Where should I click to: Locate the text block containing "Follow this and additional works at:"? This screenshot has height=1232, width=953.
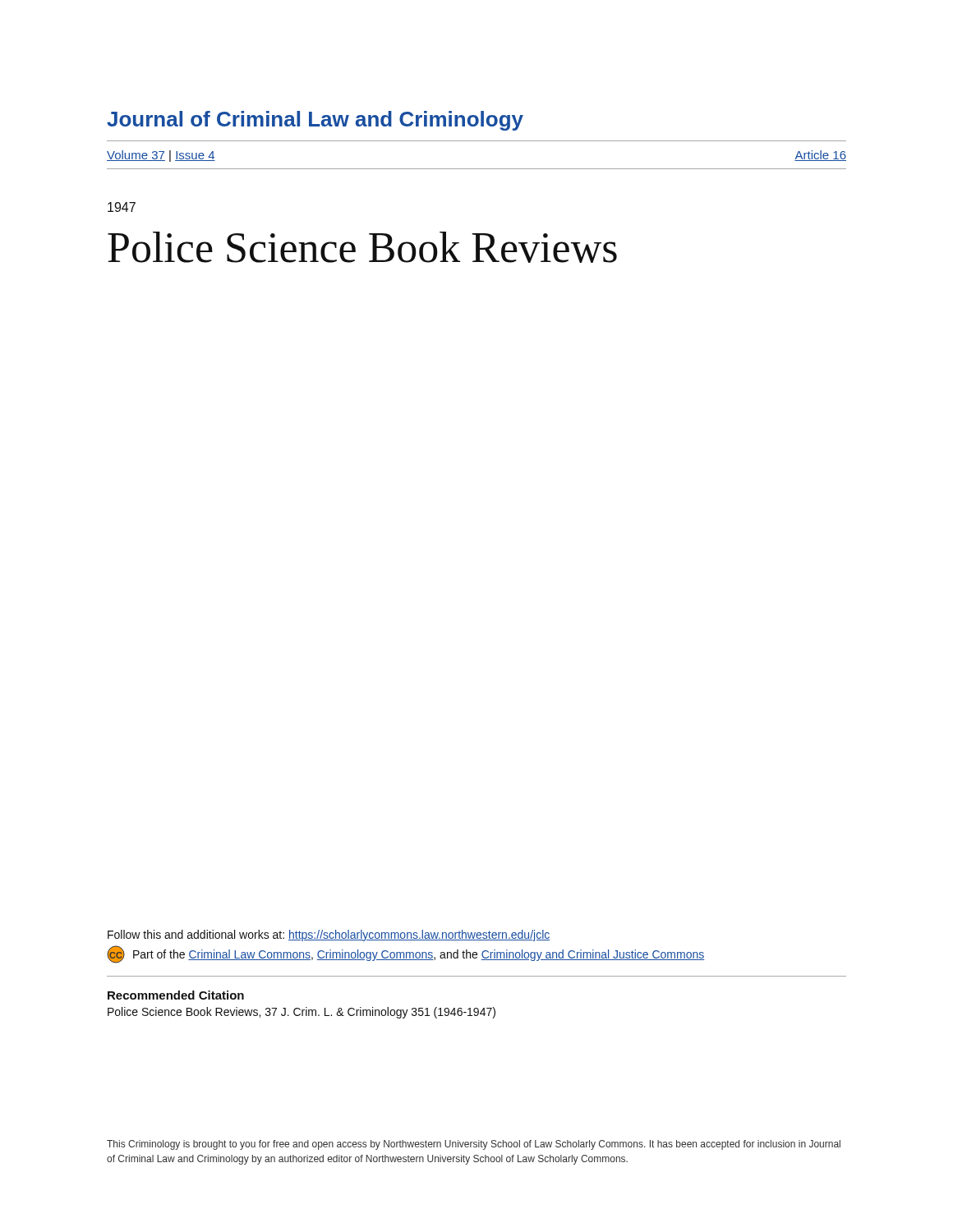coord(476,934)
